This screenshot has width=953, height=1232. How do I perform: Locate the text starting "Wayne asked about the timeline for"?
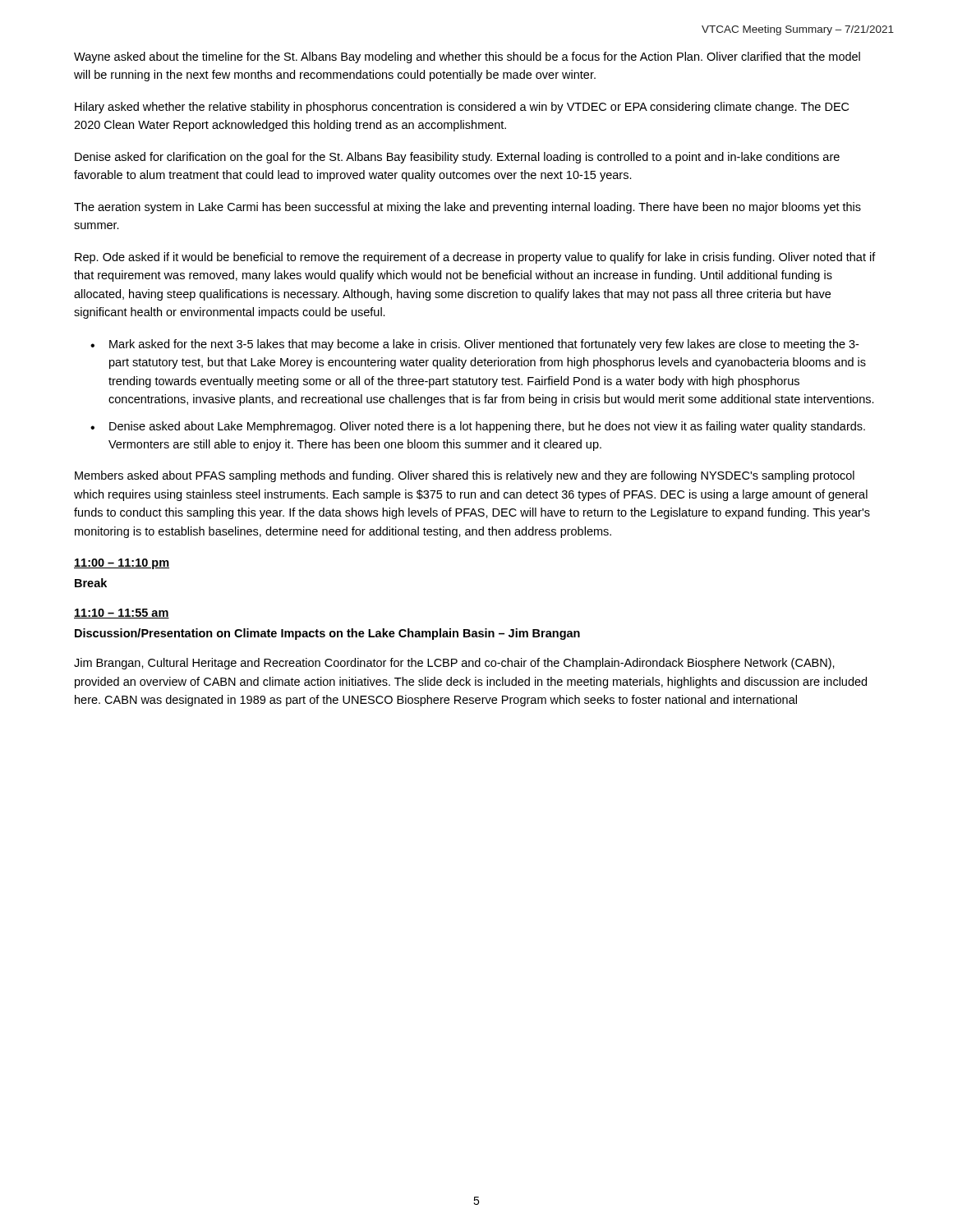pyautogui.click(x=467, y=66)
